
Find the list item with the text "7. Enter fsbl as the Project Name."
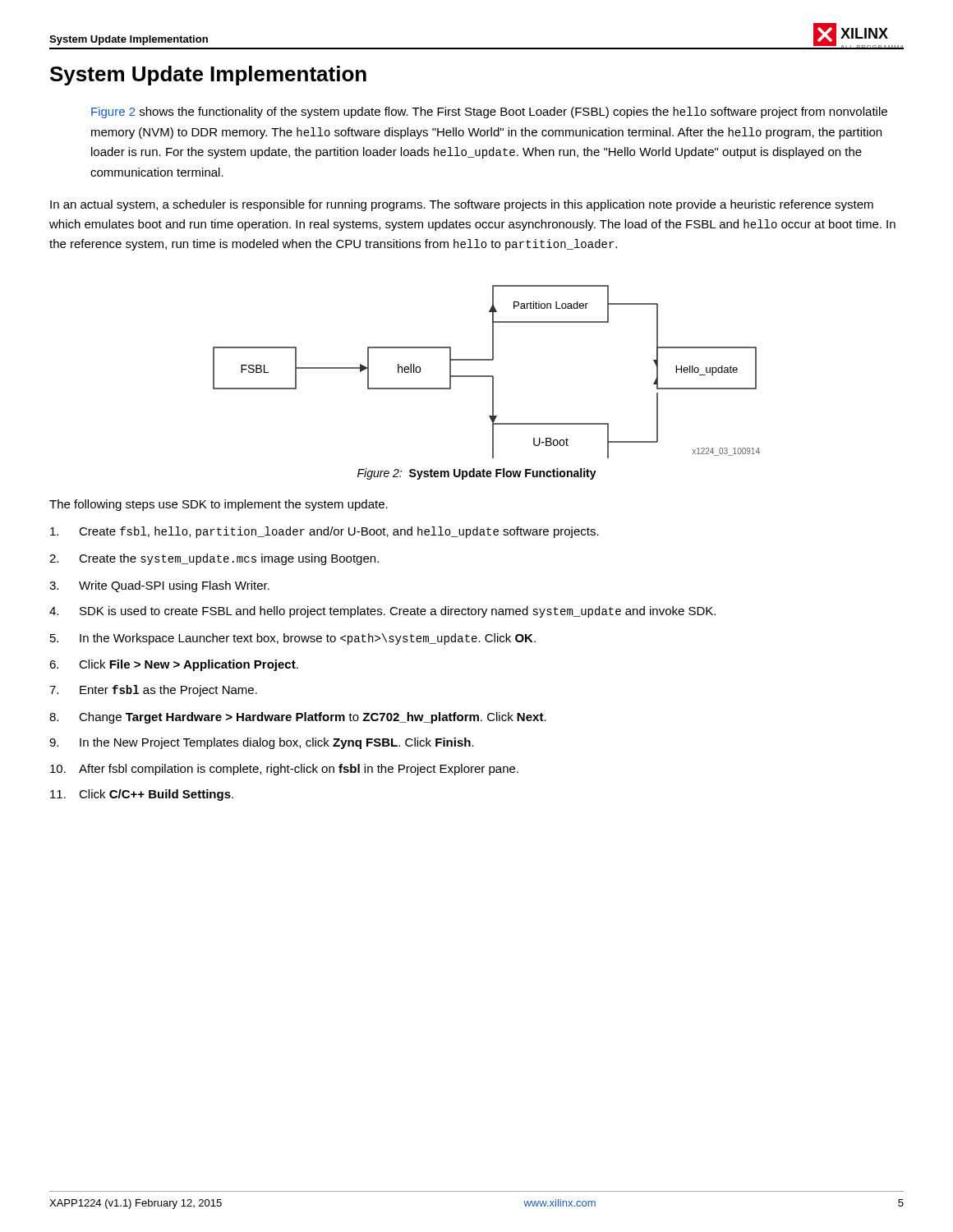point(153,691)
